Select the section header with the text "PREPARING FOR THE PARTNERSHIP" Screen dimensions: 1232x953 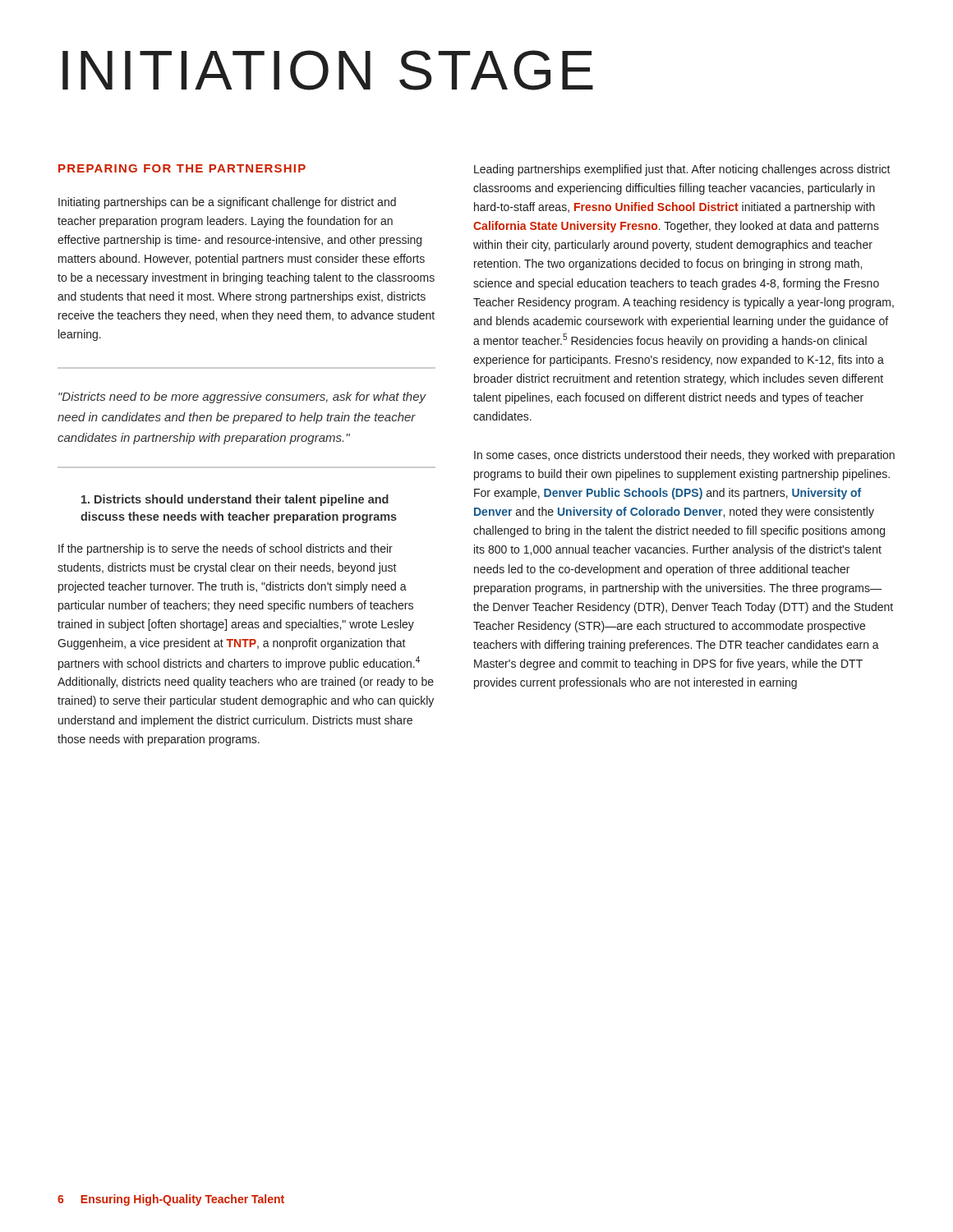tap(246, 168)
